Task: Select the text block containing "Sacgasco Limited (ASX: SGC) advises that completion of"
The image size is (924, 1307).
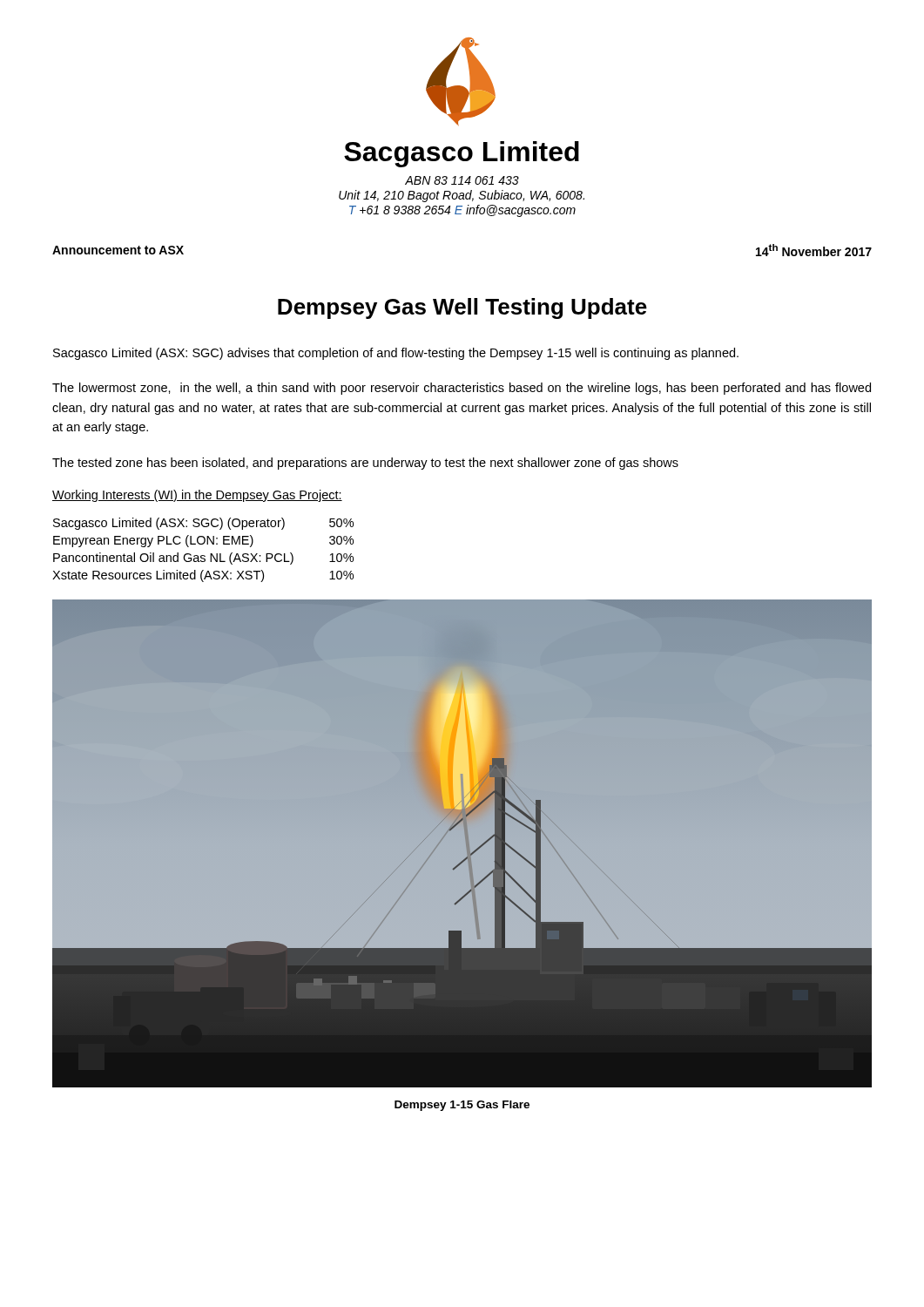Action: (396, 353)
